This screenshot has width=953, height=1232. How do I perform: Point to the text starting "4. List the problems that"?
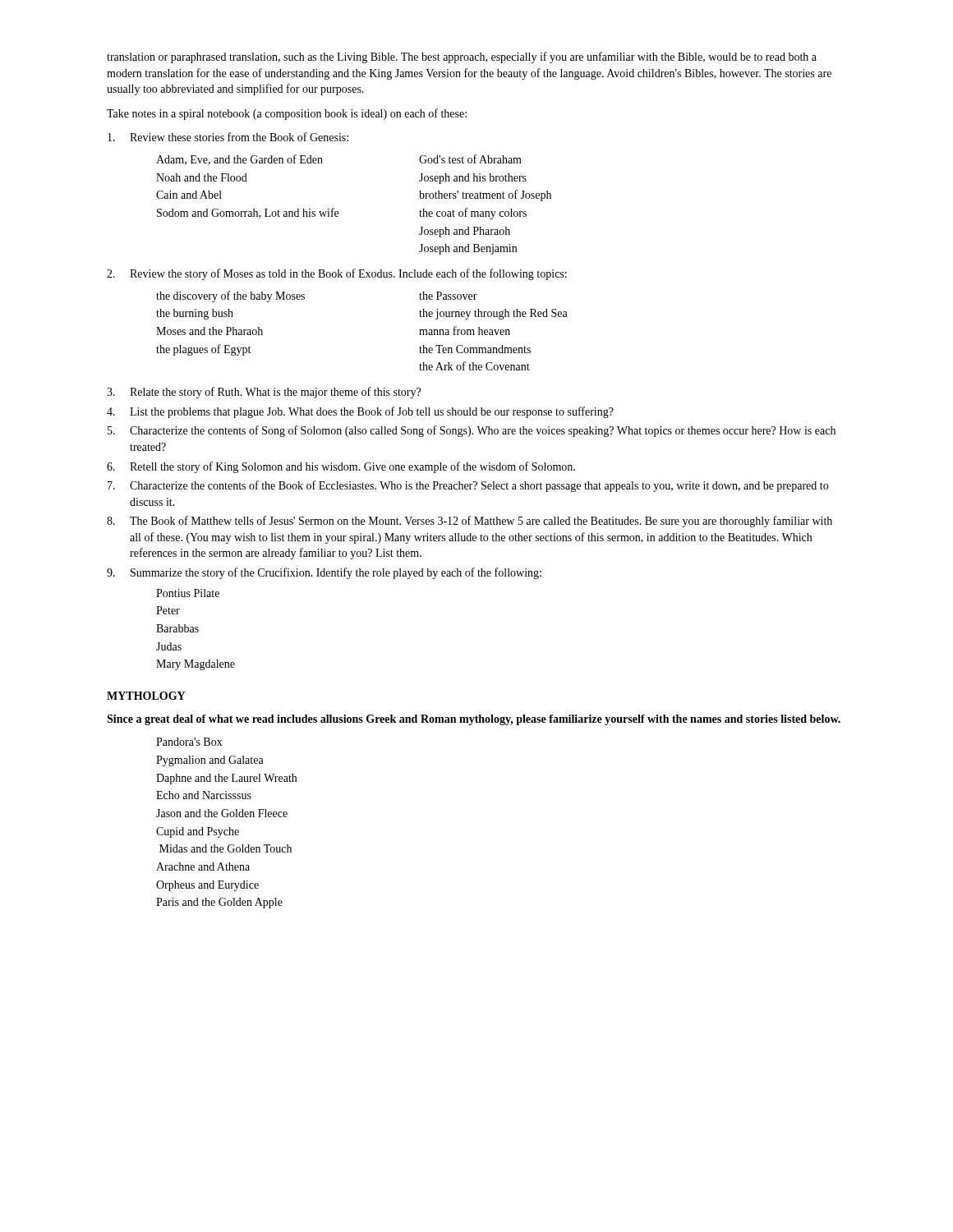(x=476, y=412)
